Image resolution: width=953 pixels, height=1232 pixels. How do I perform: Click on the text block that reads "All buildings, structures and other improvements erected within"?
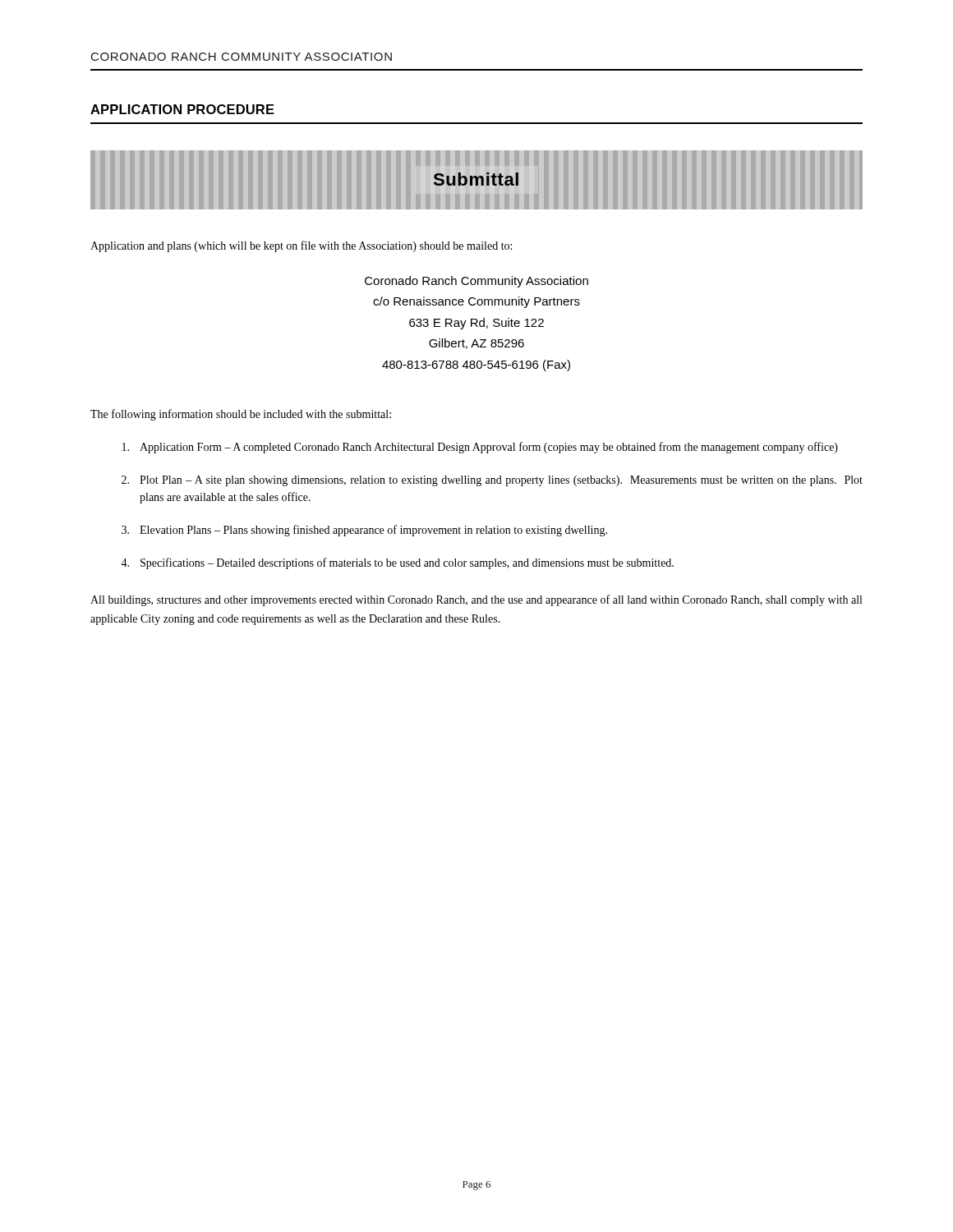pyautogui.click(x=476, y=609)
